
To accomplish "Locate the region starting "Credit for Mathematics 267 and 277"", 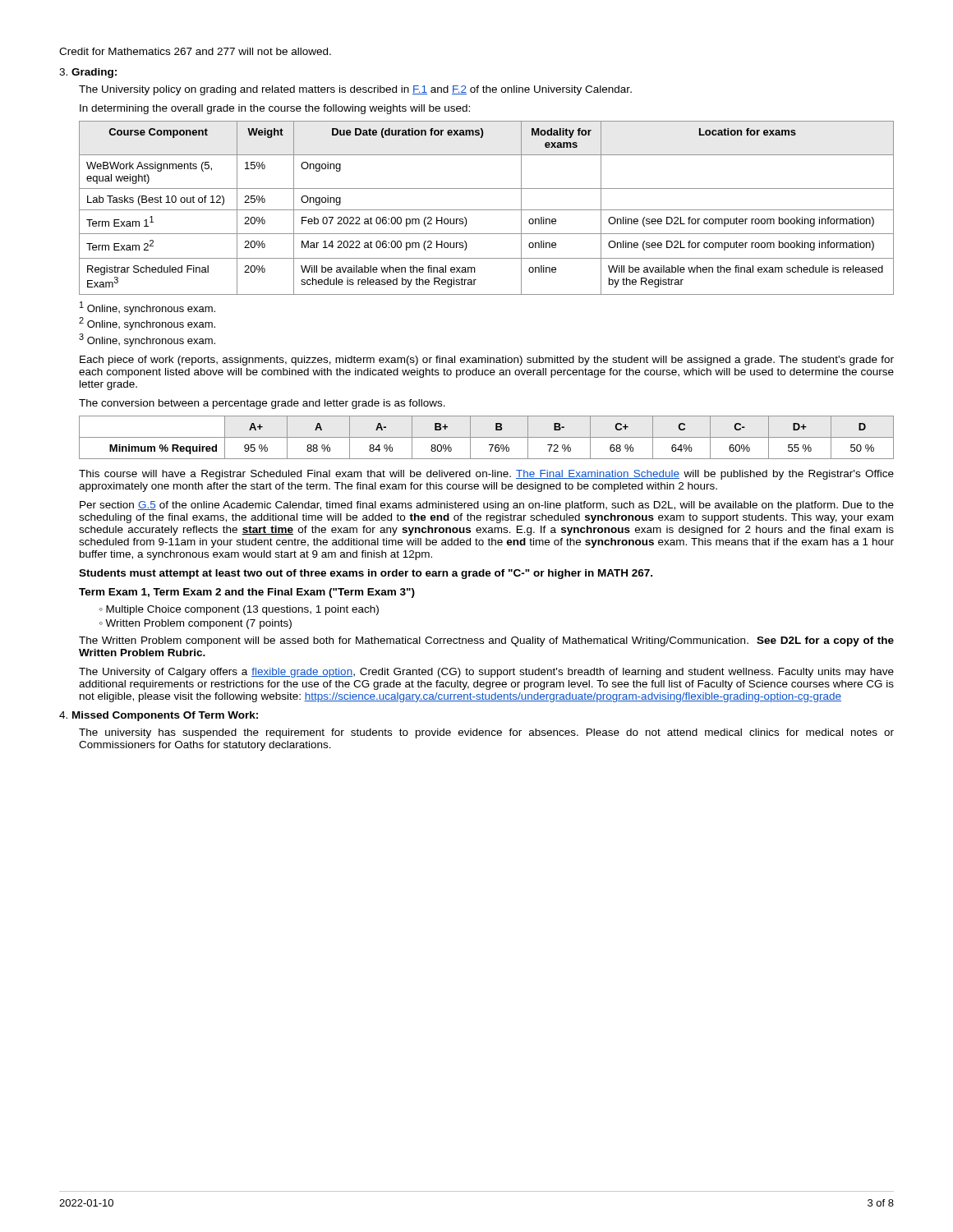I will 195,51.
